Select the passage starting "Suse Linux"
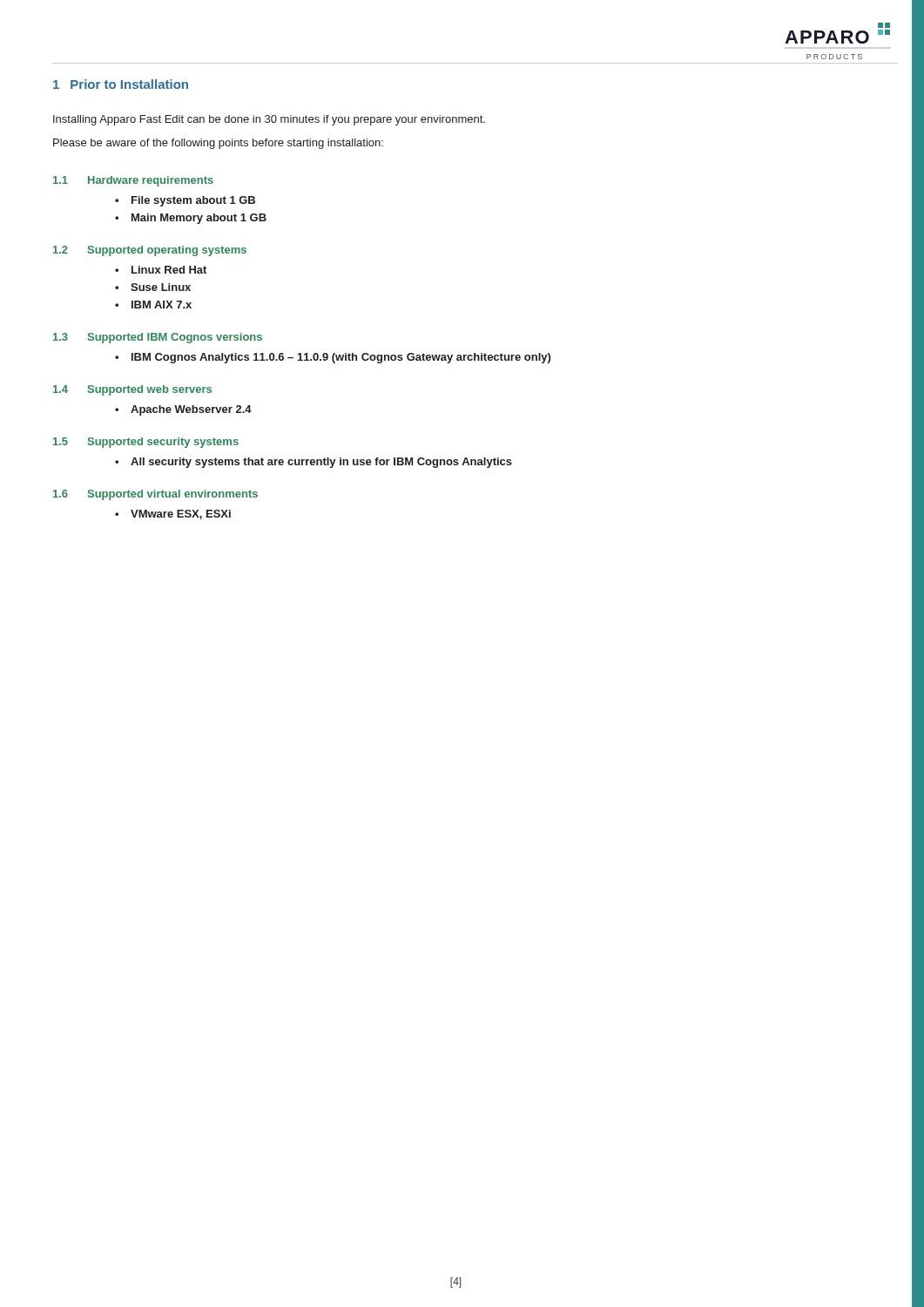Screen dimensions: 1307x924 click(x=161, y=287)
